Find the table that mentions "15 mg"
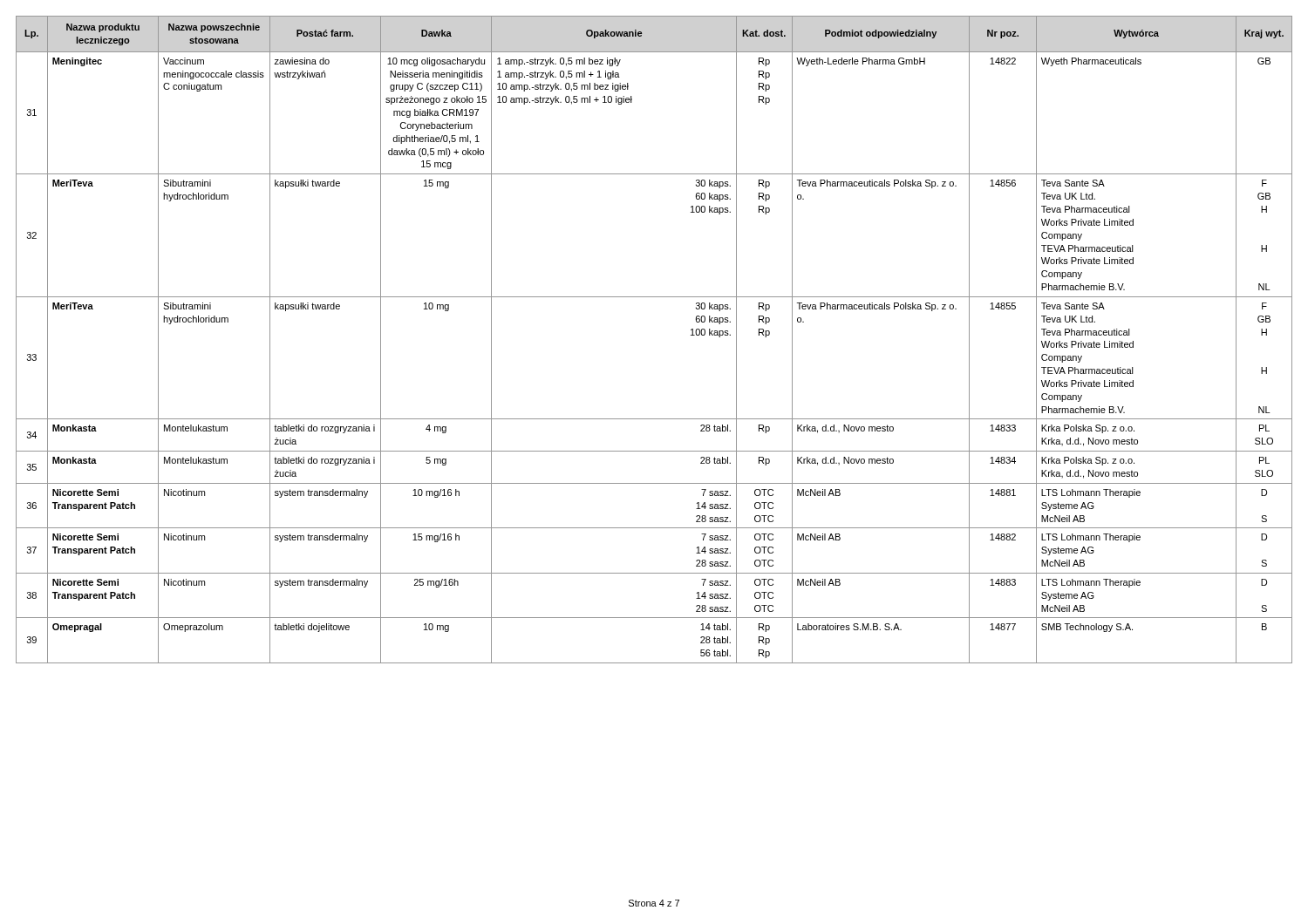This screenshot has width=1308, height=924. (654, 453)
